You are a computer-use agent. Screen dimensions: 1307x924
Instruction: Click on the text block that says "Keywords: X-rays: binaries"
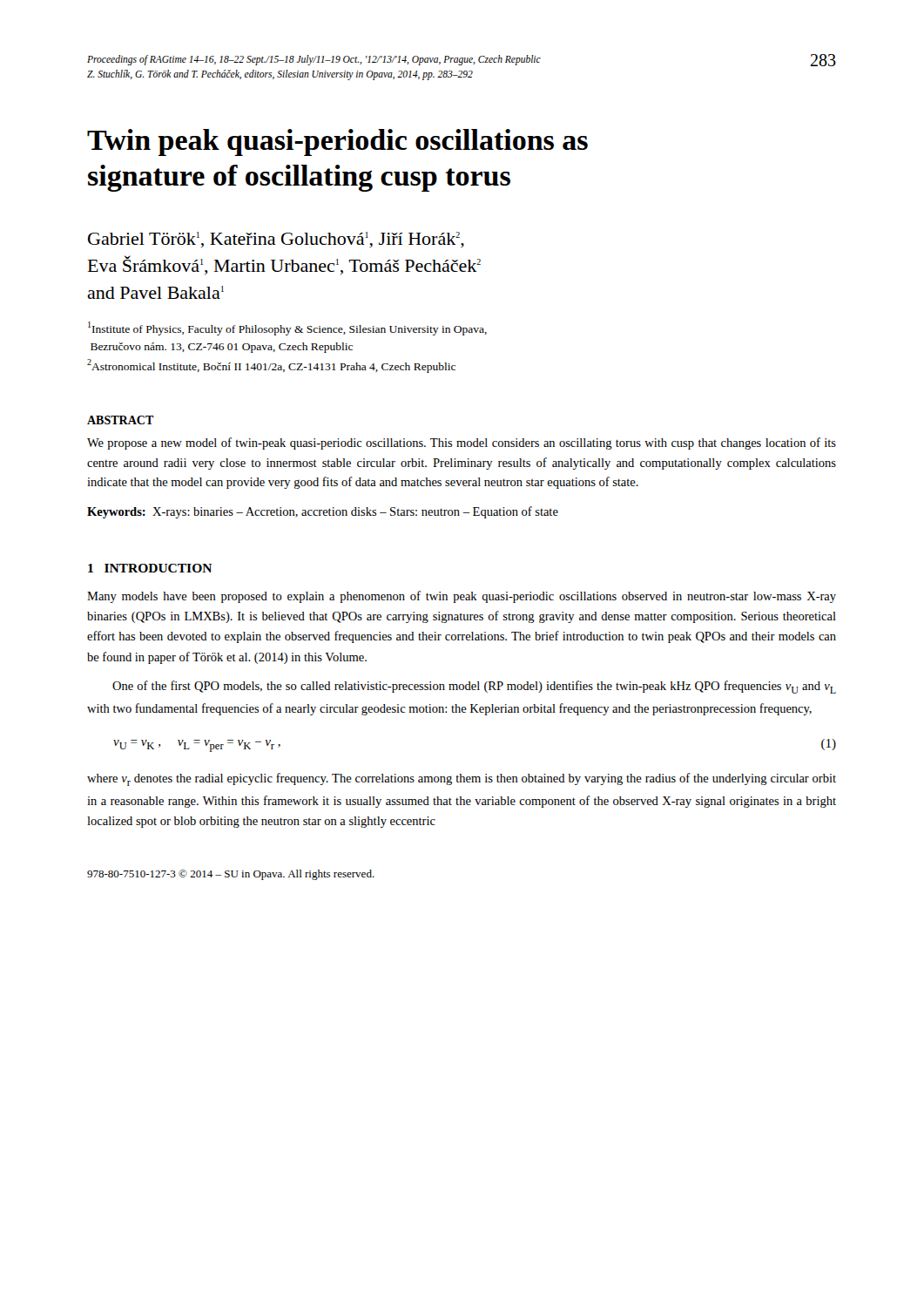tap(323, 512)
